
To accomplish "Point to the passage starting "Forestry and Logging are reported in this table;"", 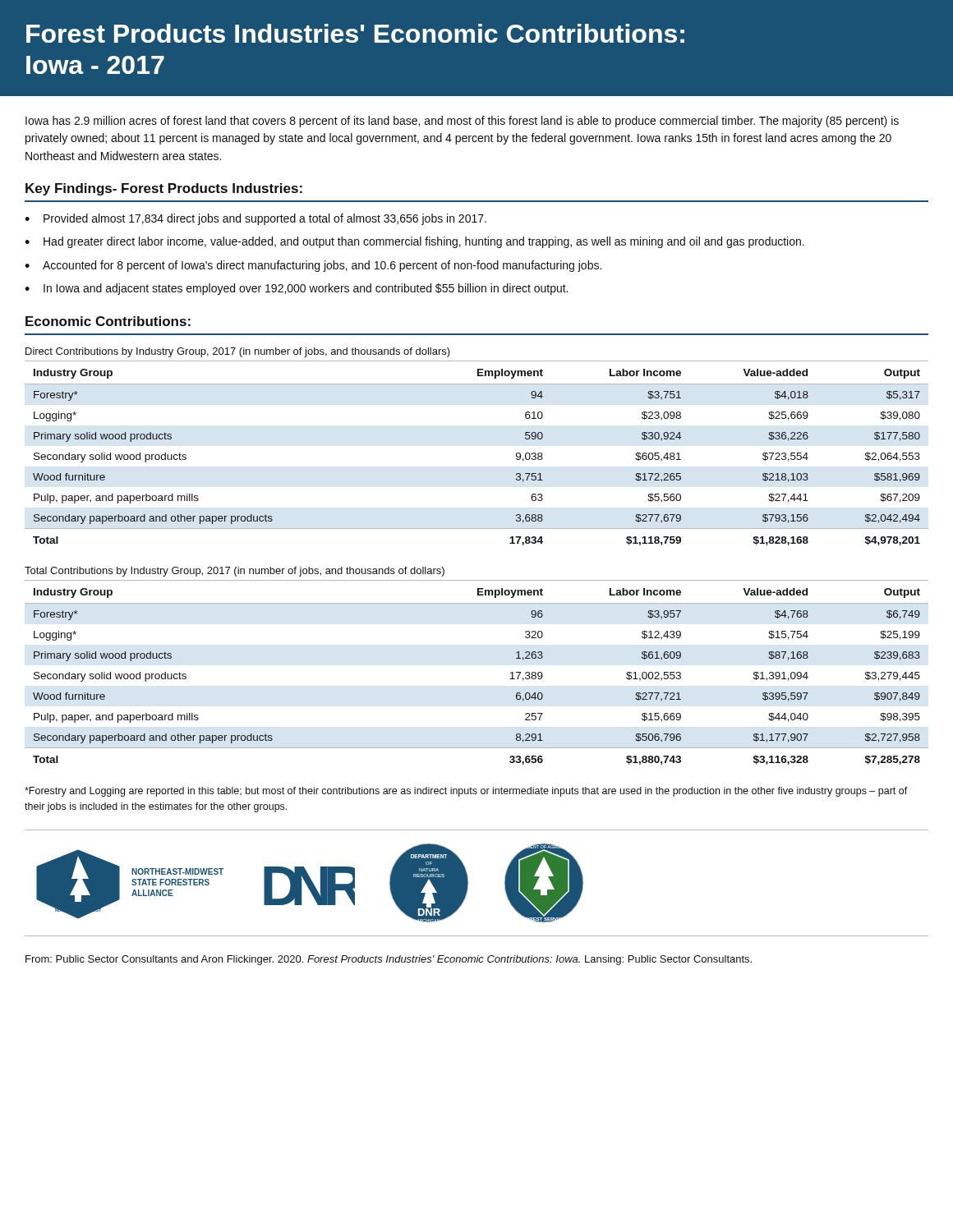I will pos(466,799).
